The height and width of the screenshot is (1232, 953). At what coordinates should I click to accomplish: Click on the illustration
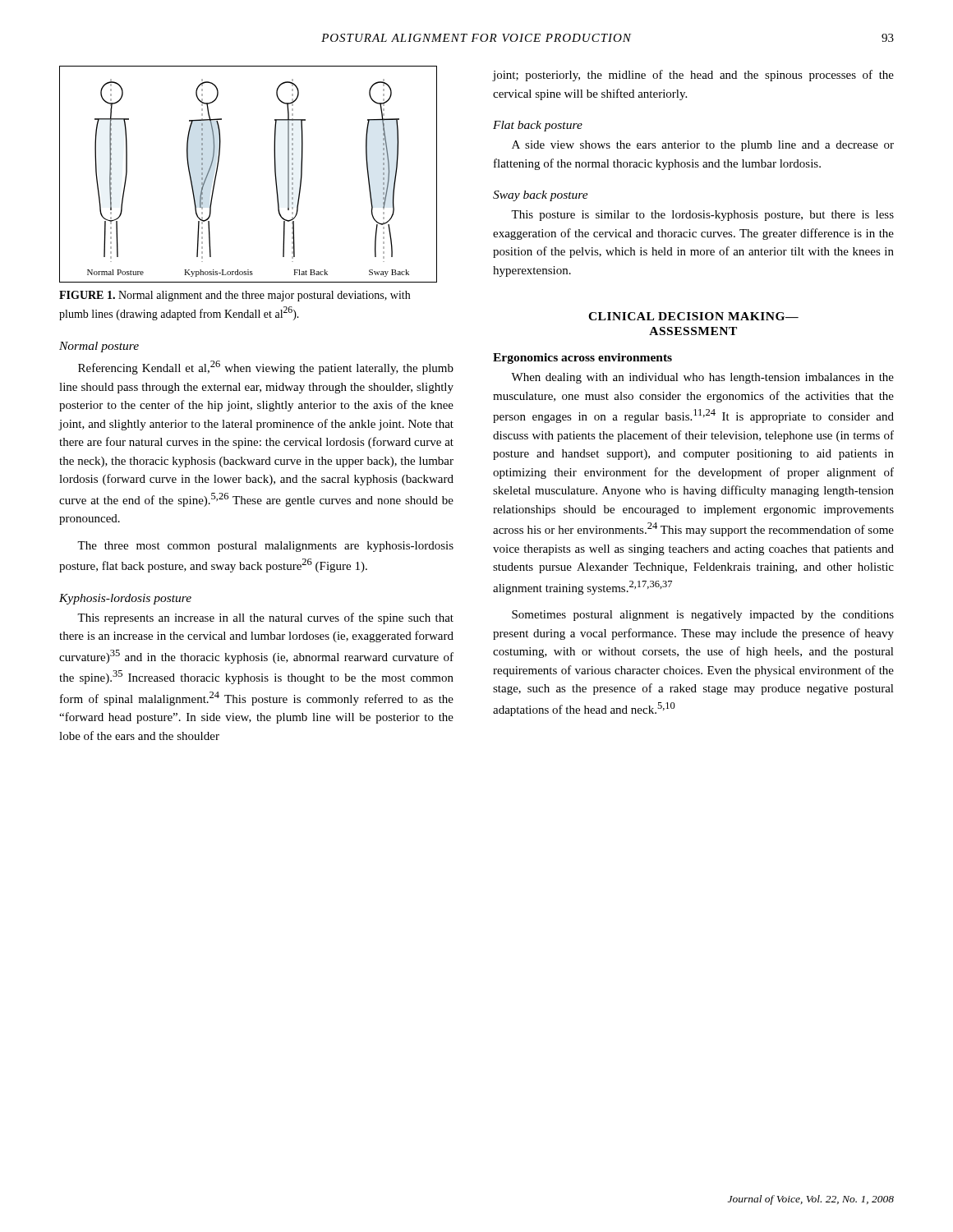[x=256, y=174]
